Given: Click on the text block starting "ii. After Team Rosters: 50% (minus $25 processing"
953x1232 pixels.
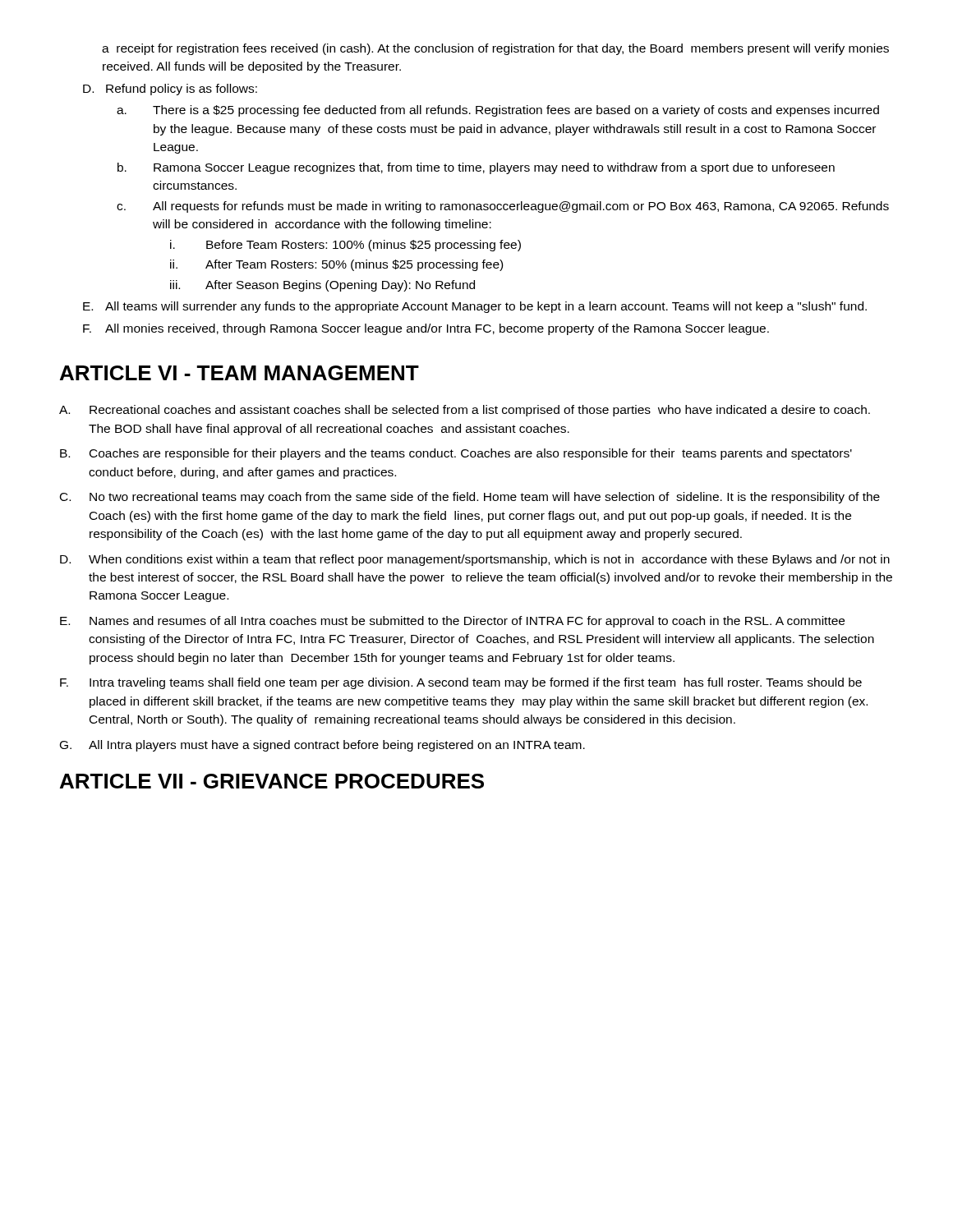Looking at the screenshot, I should click(x=328, y=265).
